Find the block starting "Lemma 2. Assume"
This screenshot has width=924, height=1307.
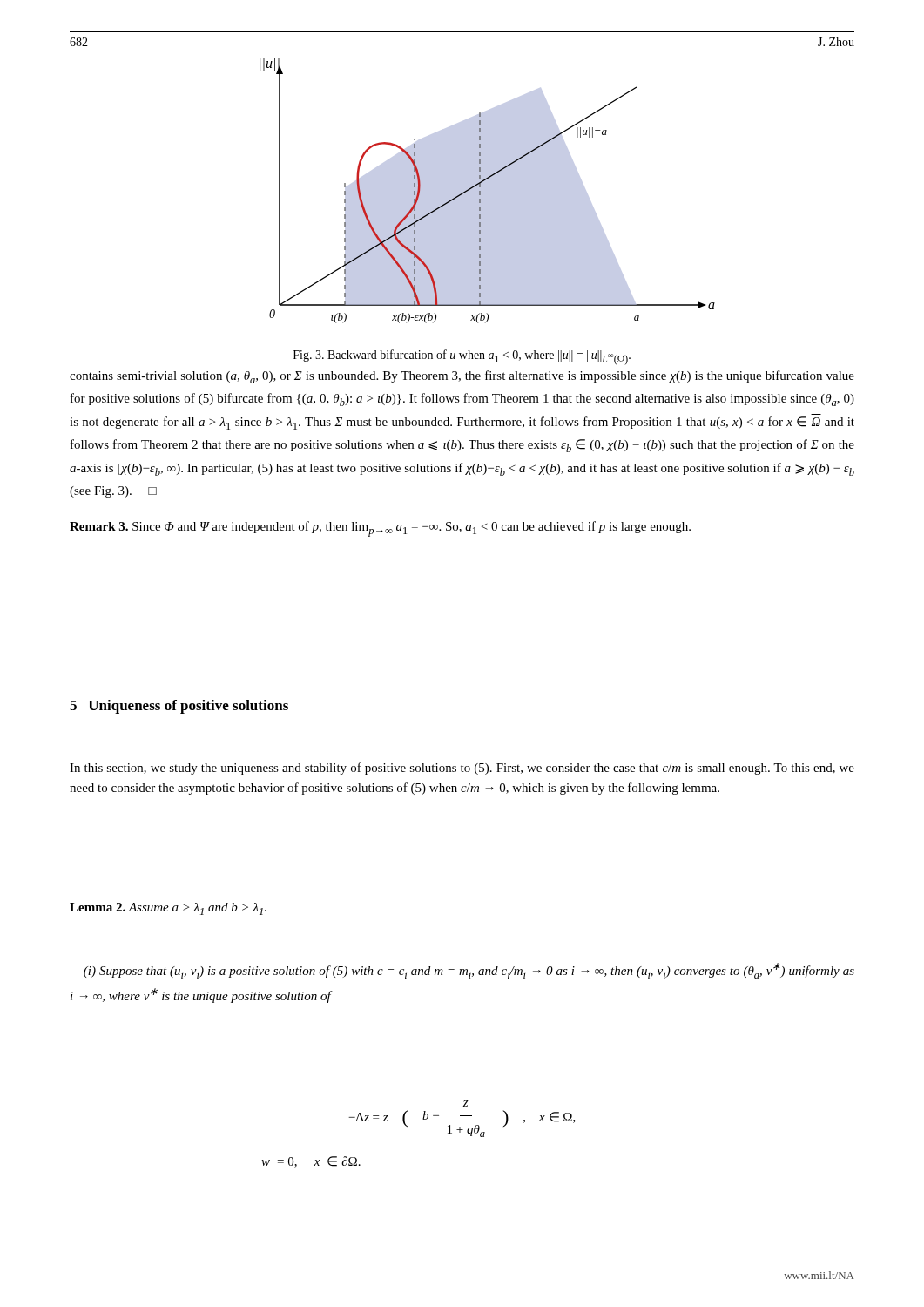coord(168,909)
